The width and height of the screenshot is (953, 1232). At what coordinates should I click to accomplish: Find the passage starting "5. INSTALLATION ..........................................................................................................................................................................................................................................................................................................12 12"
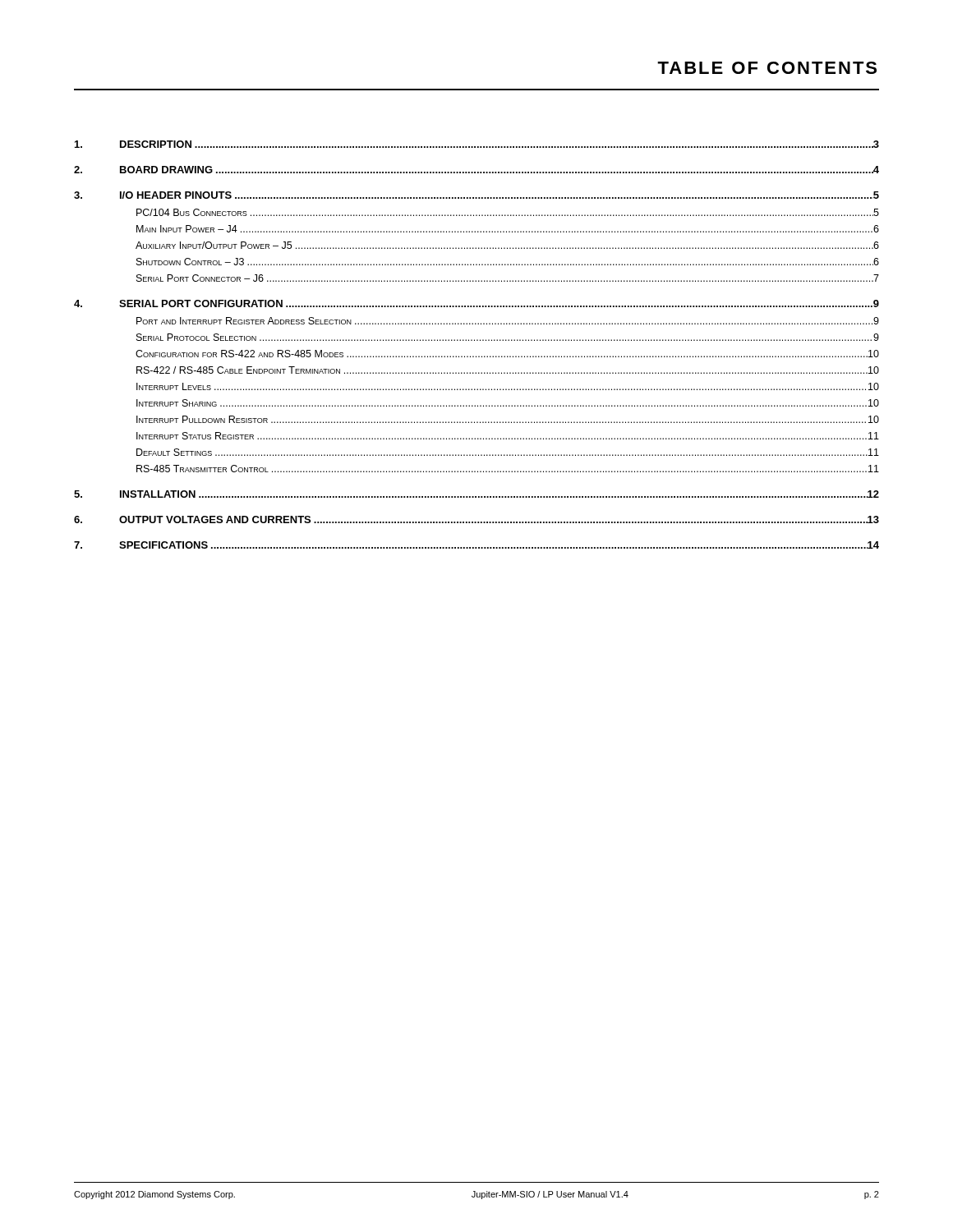click(476, 494)
